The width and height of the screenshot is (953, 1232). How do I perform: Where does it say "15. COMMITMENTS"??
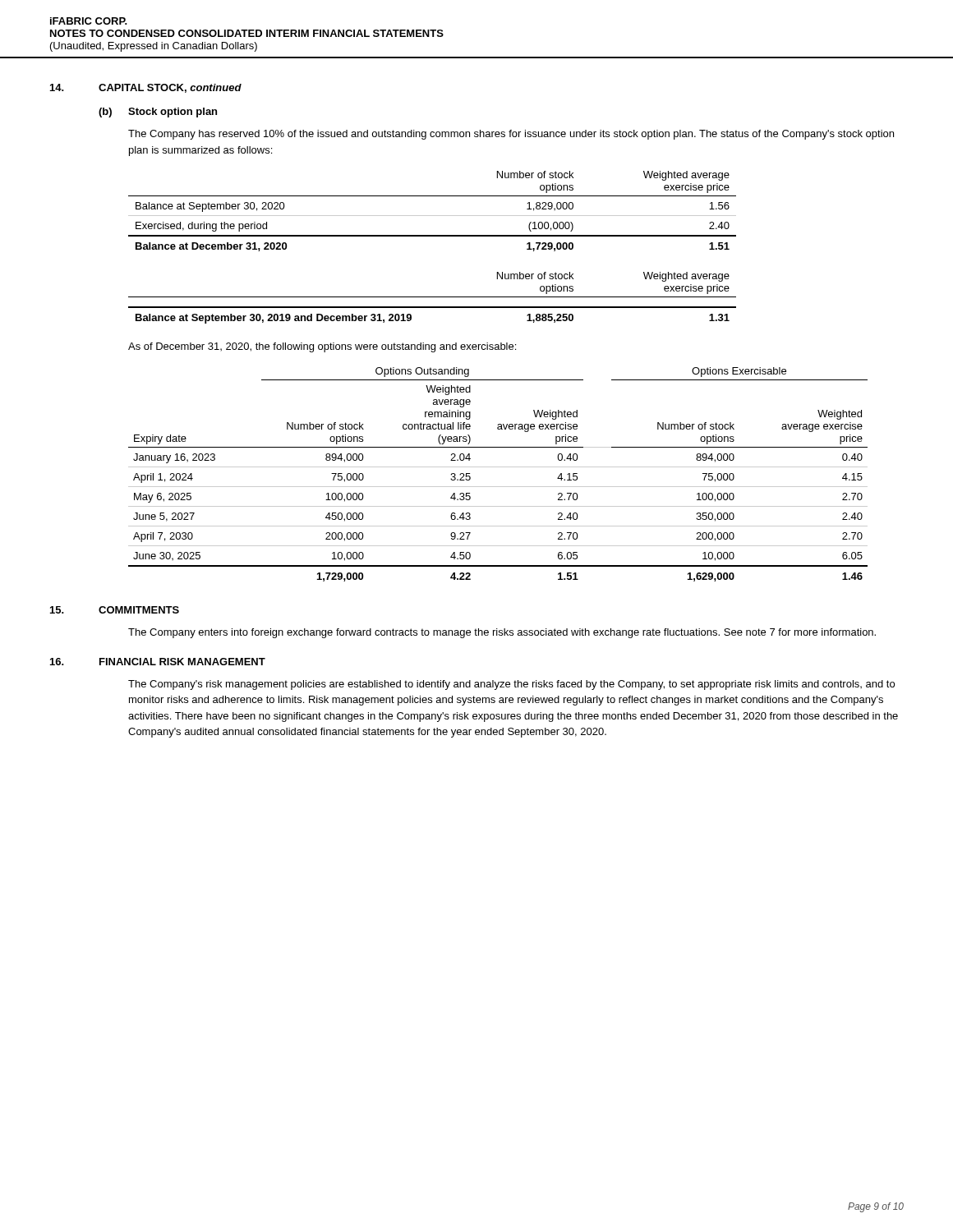pyautogui.click(x=114, y=610)
